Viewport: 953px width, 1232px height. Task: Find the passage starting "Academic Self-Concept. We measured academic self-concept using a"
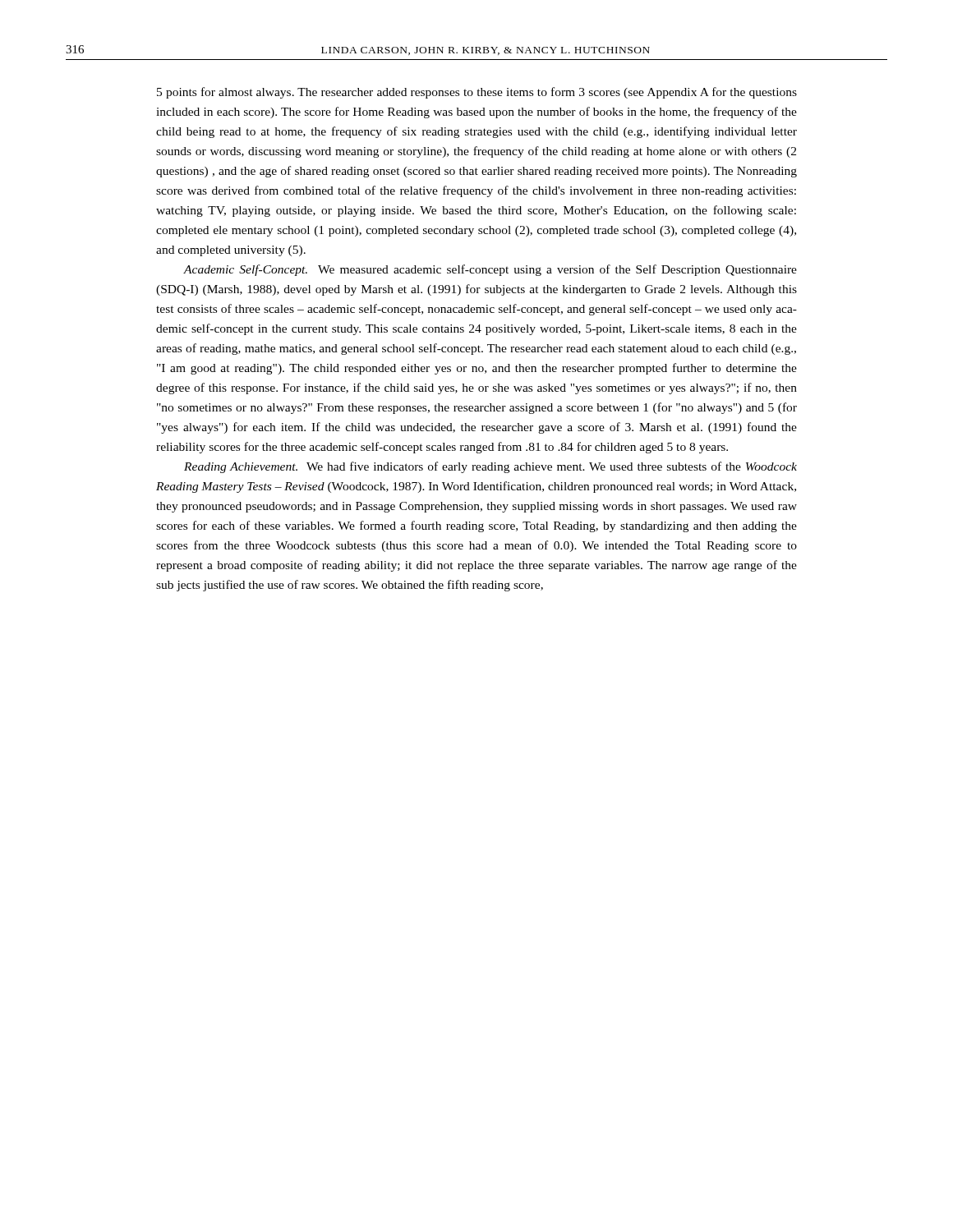(476, 358)
